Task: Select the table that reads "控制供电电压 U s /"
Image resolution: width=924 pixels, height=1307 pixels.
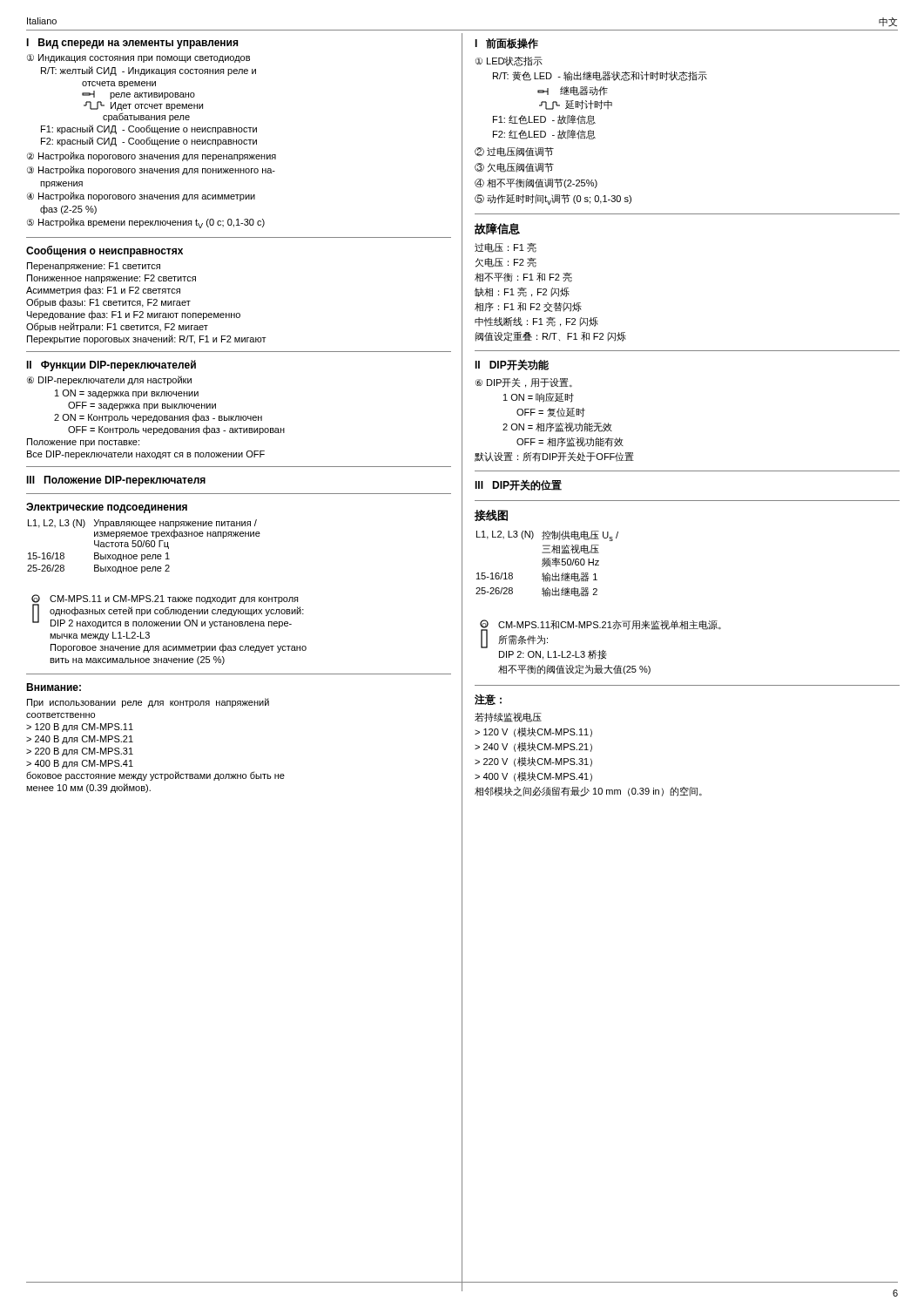Action: pyautogui.click(x=687, y=564)
